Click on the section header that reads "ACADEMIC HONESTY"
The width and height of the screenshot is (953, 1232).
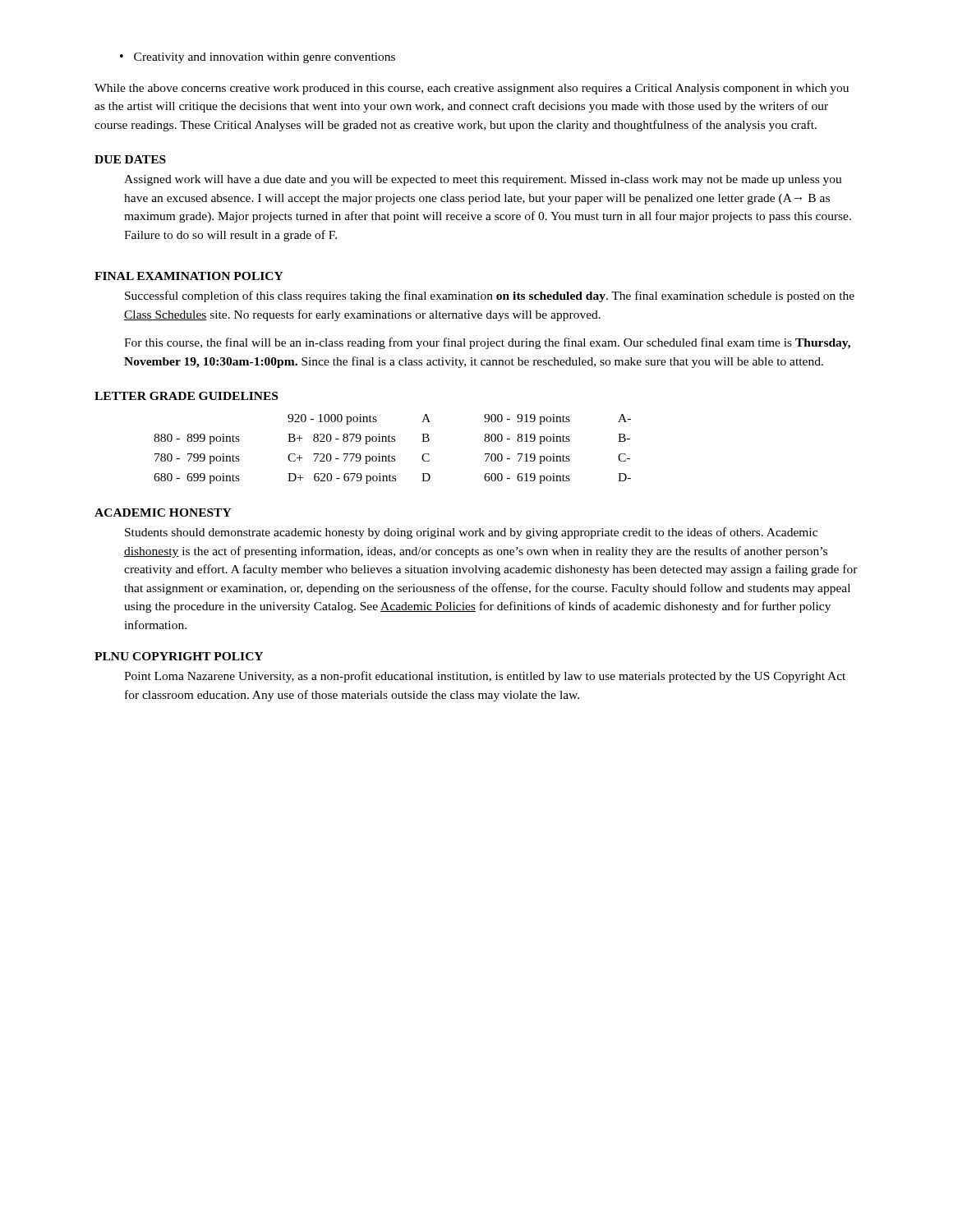[163, 512]
